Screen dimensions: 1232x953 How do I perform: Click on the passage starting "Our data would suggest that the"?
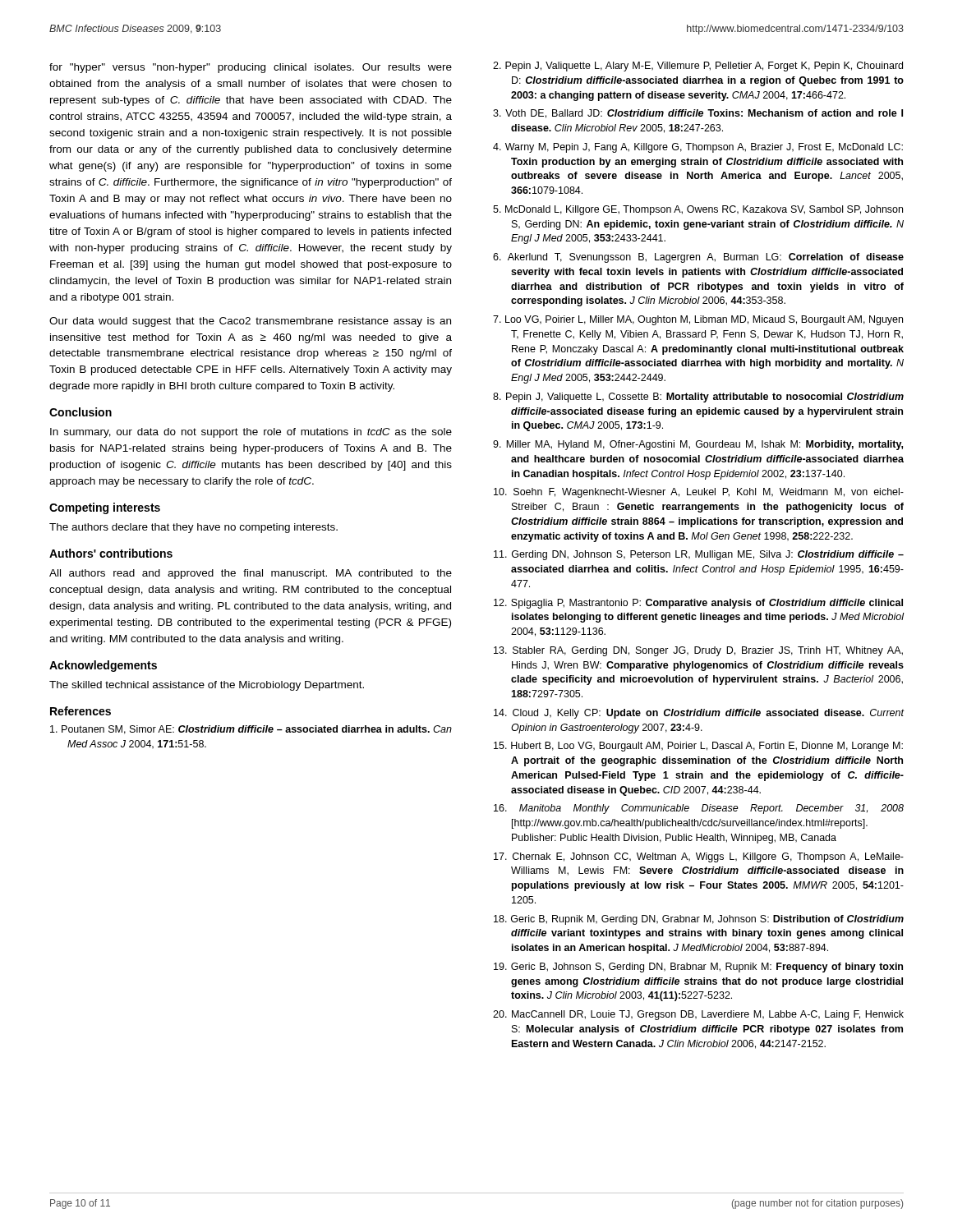(x=251, y=354)
